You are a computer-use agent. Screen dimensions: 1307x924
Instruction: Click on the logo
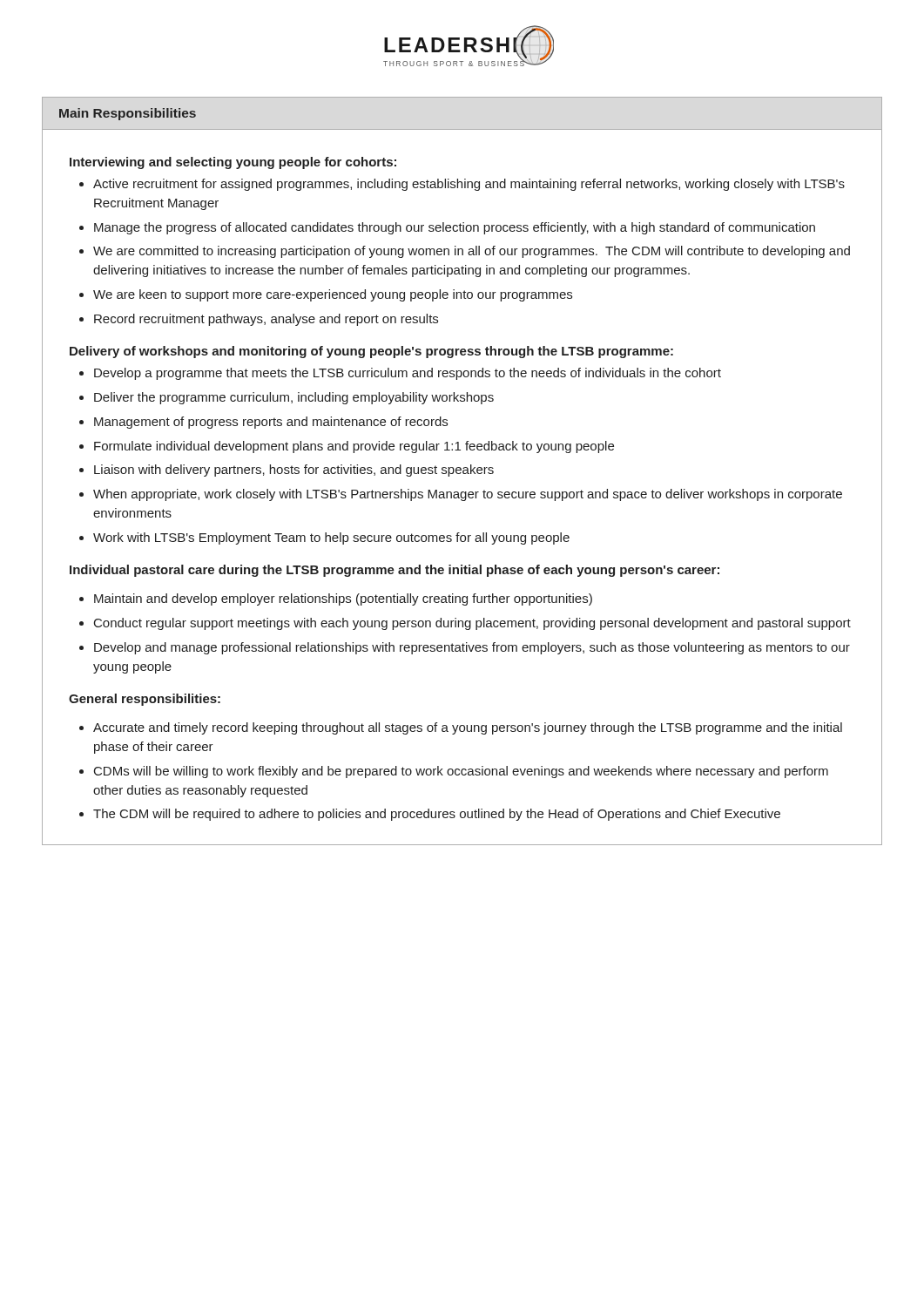click(462, 48)
